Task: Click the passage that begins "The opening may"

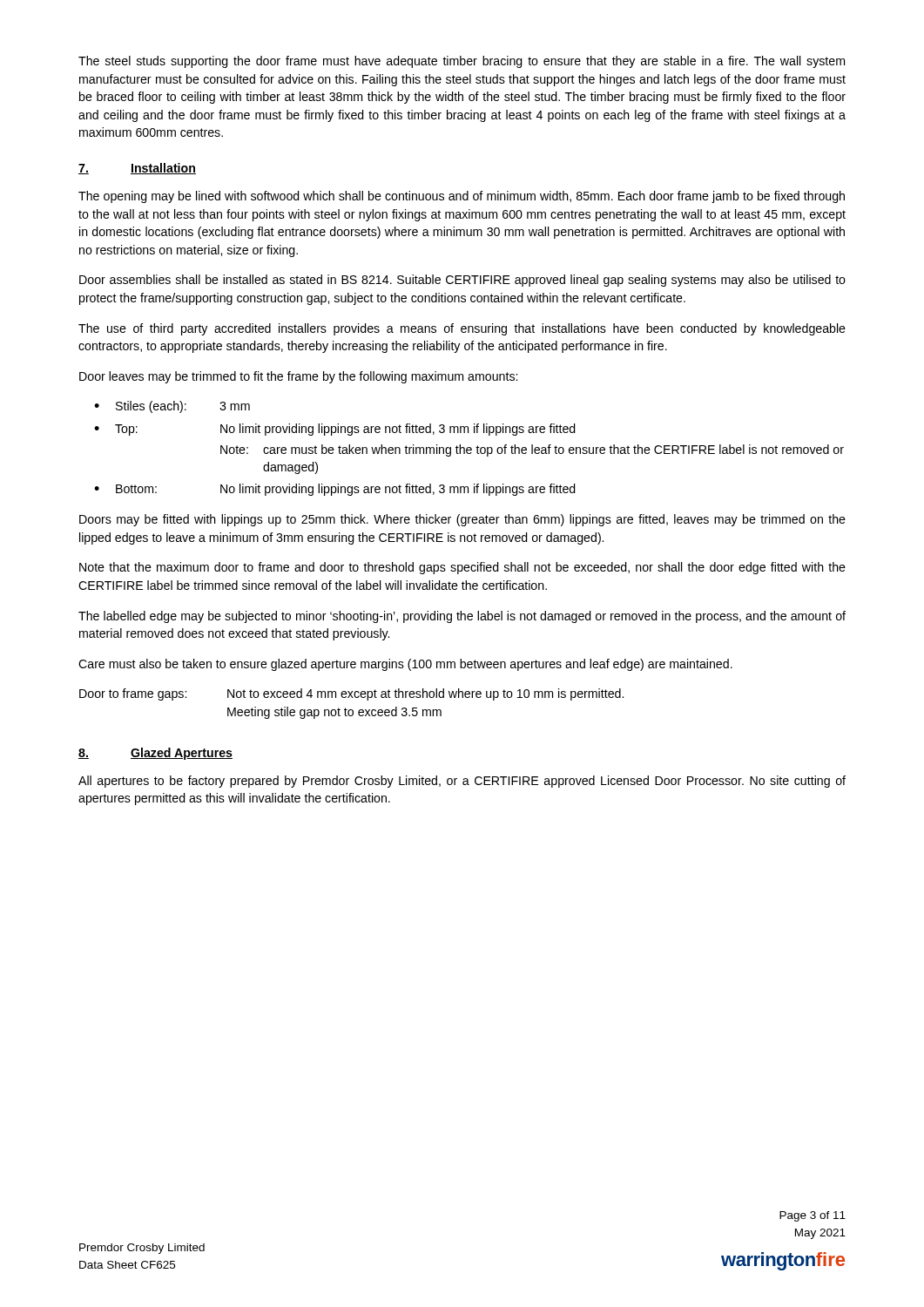Action: (x=462, y=223)
